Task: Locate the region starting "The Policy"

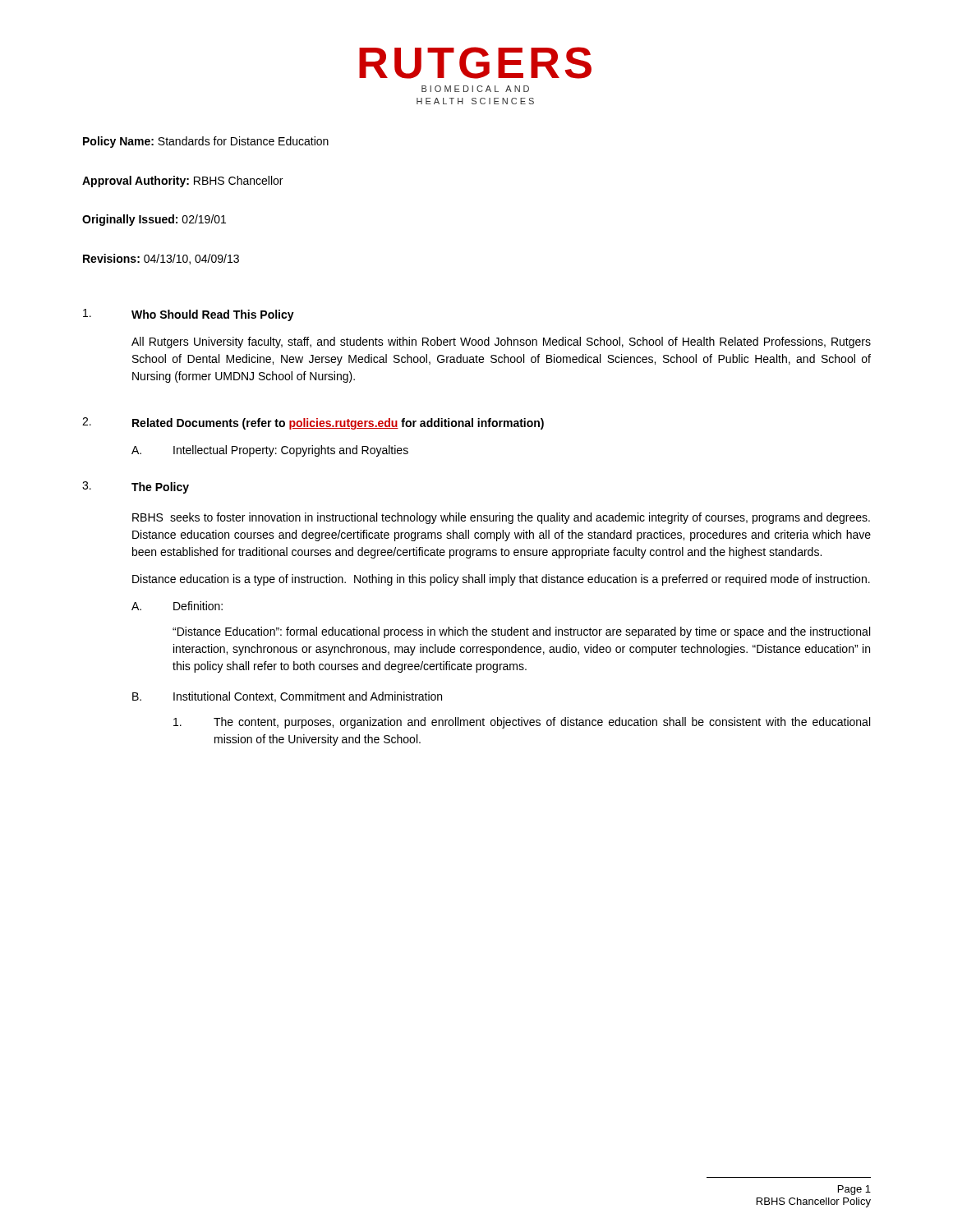Action: (x=160, y=487)
